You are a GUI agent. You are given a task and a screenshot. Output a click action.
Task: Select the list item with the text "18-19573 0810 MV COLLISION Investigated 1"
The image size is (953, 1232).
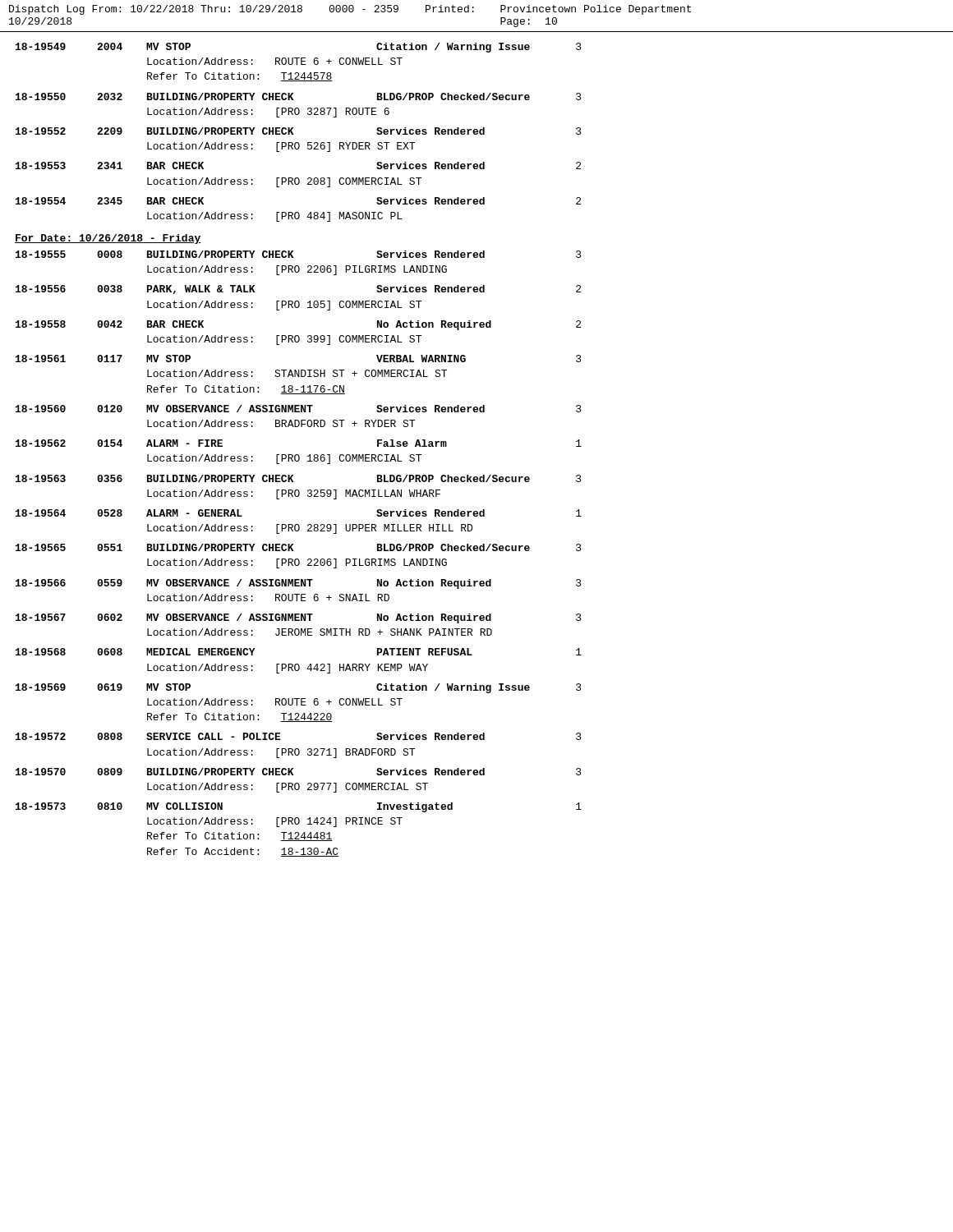[x=299, y=830]
